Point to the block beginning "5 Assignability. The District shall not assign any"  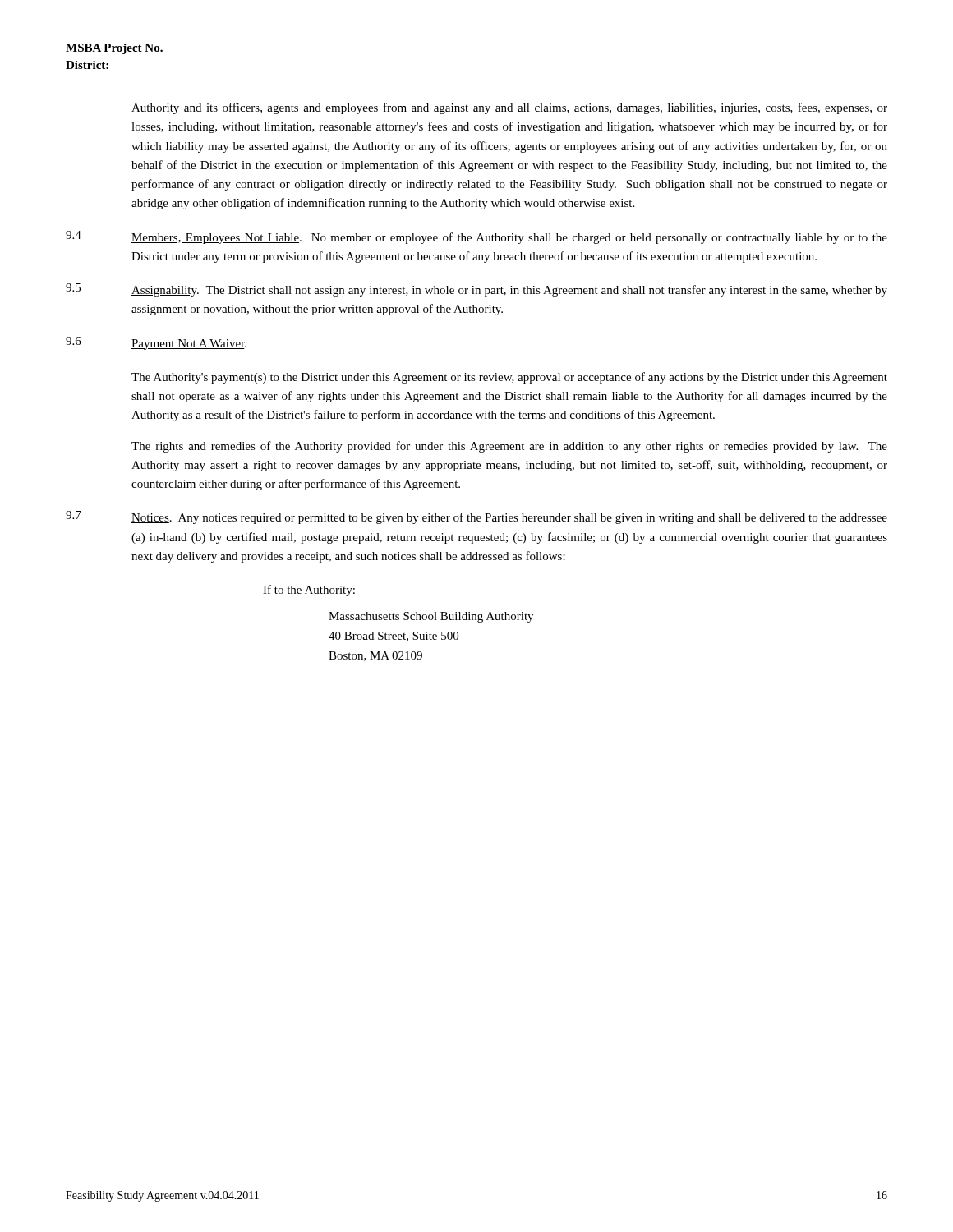coord(476,300)
